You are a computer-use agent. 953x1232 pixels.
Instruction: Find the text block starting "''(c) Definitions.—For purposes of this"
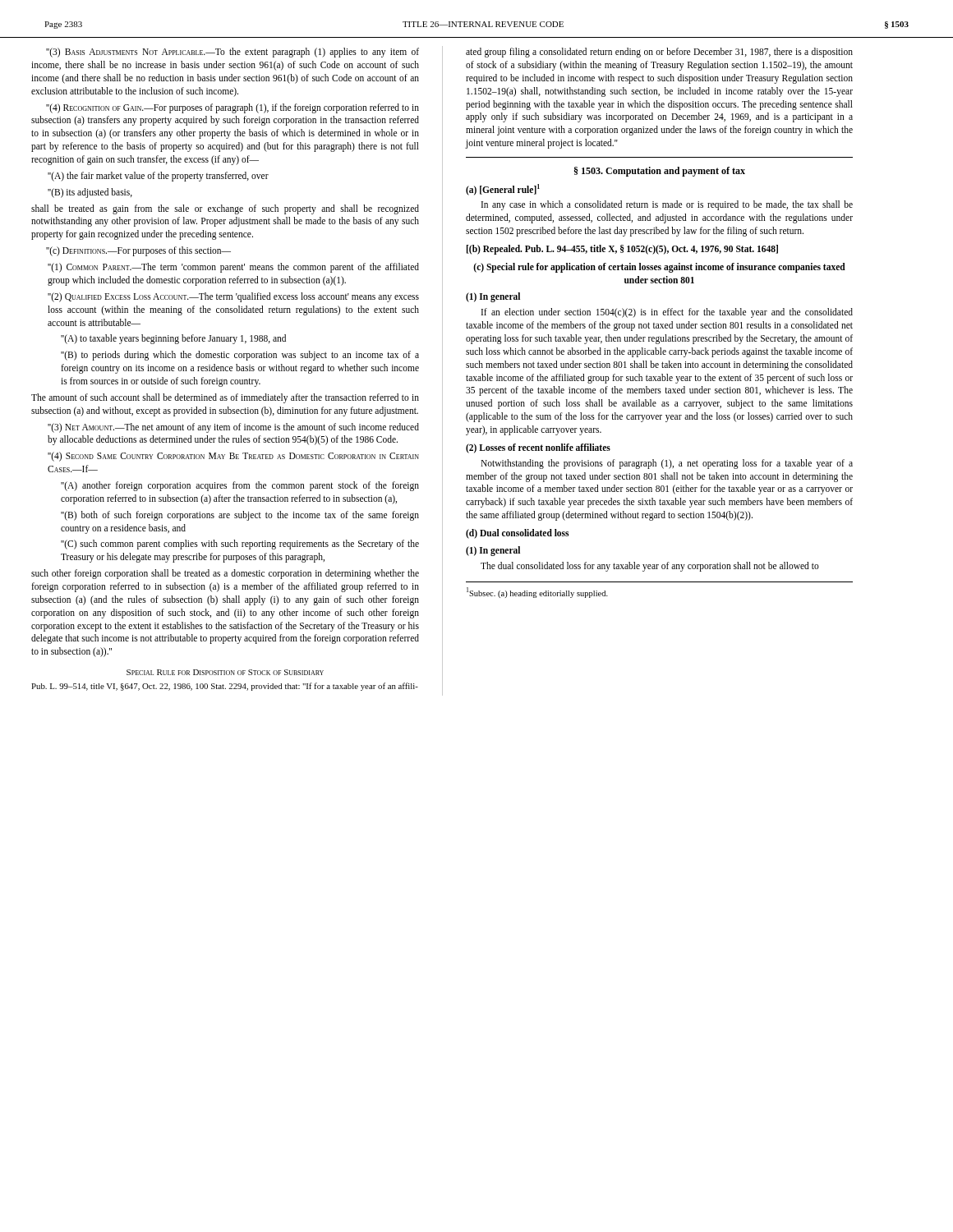(225, 251)
